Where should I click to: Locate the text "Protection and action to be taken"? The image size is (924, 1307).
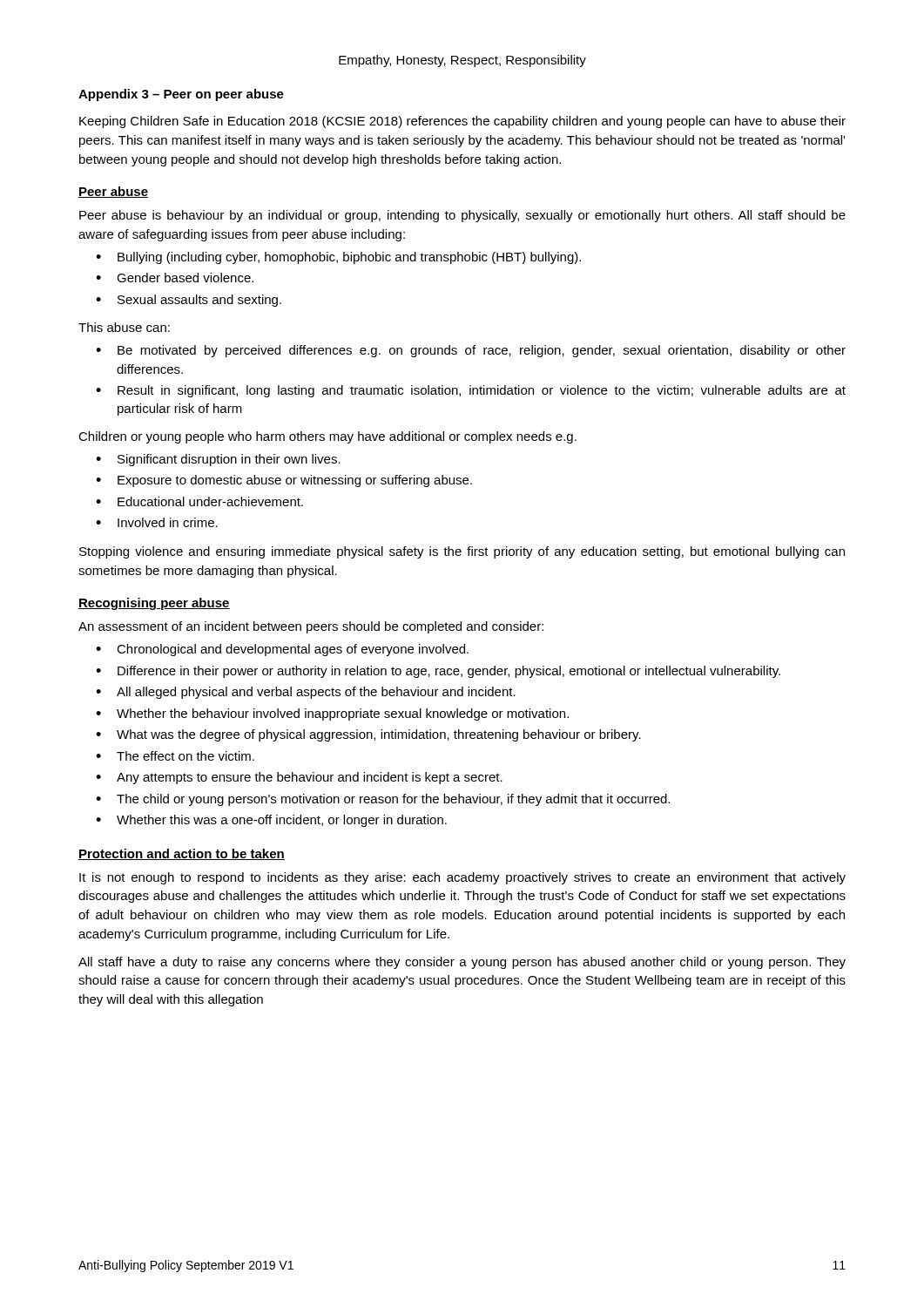(x=181, y=853)
